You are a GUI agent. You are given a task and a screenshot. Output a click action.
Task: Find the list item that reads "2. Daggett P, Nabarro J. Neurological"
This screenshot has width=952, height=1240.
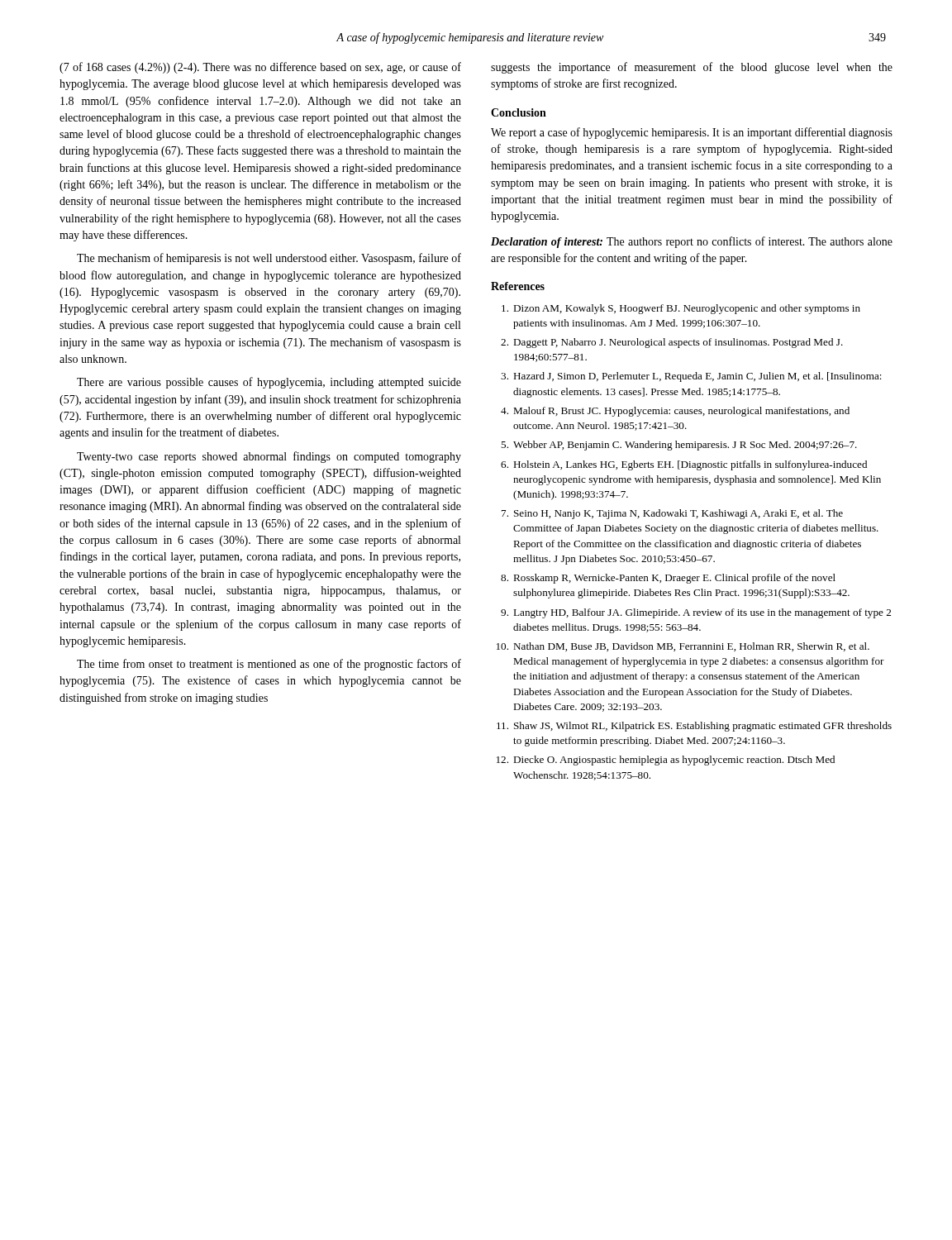[x=692, y=350]
